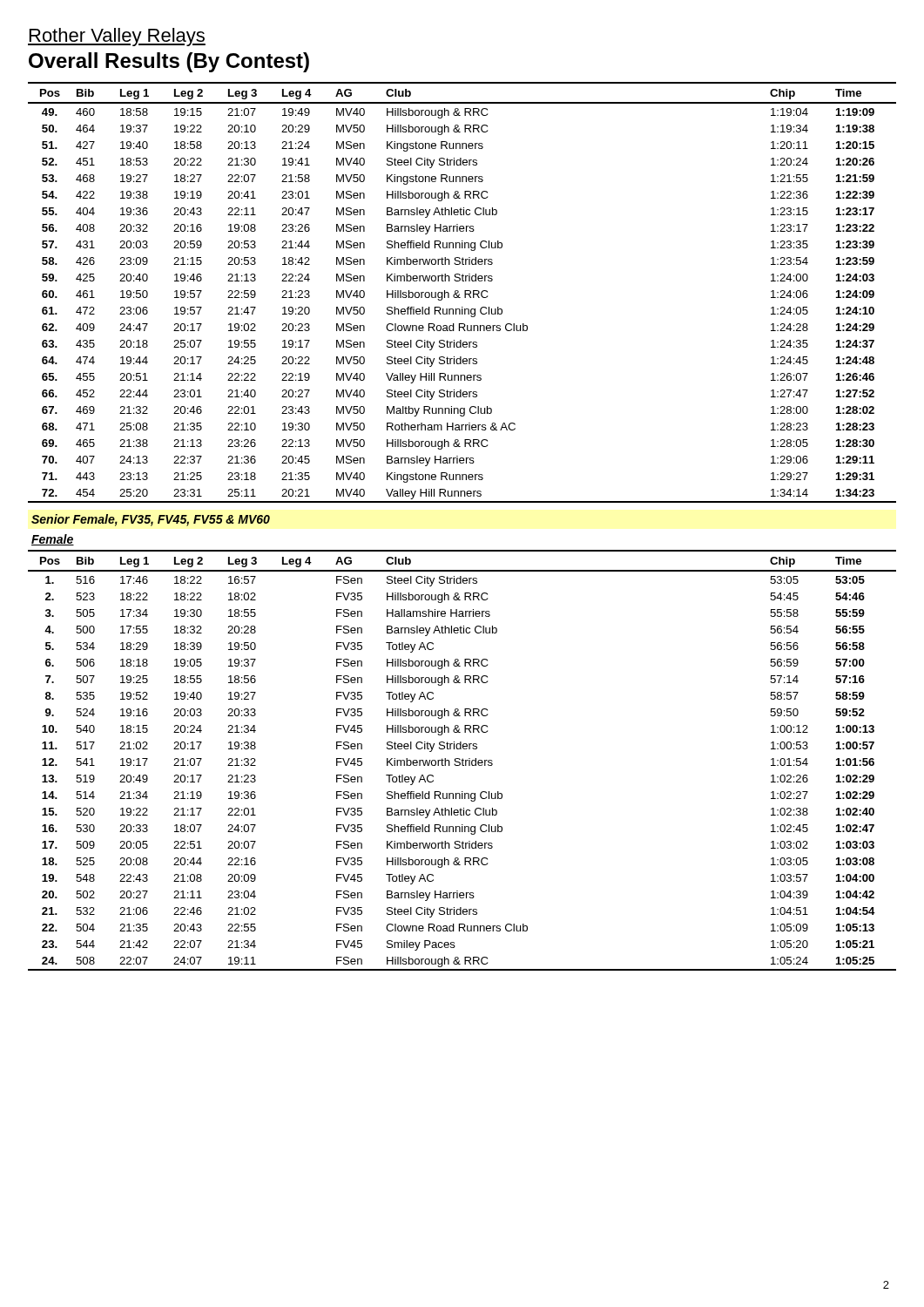Find the section header that reads "Senior Female, FV35, FV45, FV55"
This screenshot has width=924, height=1307.
click(151, 519)
